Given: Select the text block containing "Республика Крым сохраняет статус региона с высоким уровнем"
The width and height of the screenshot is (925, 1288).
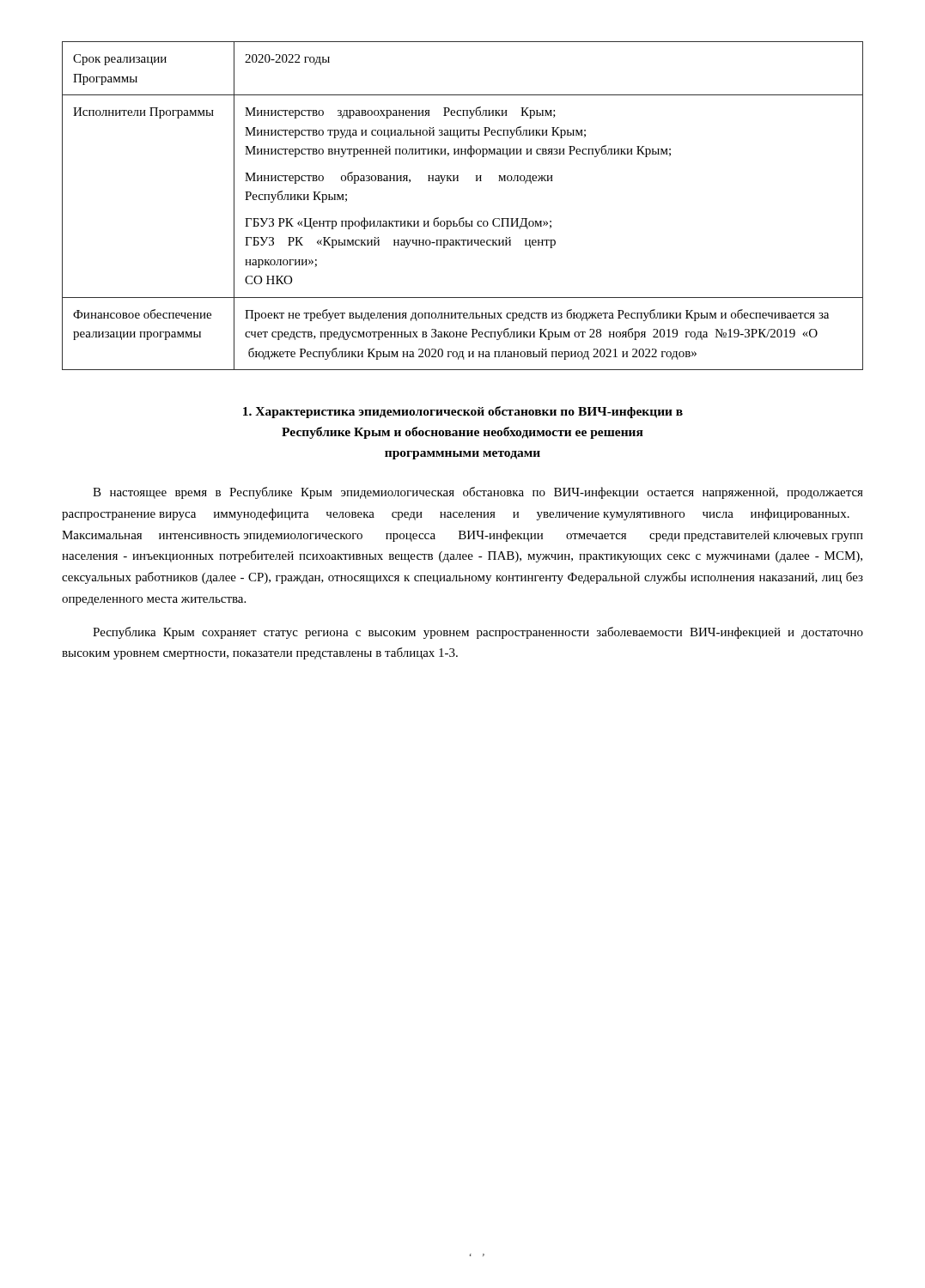Looking at the screenshot, I should (462, 642).
